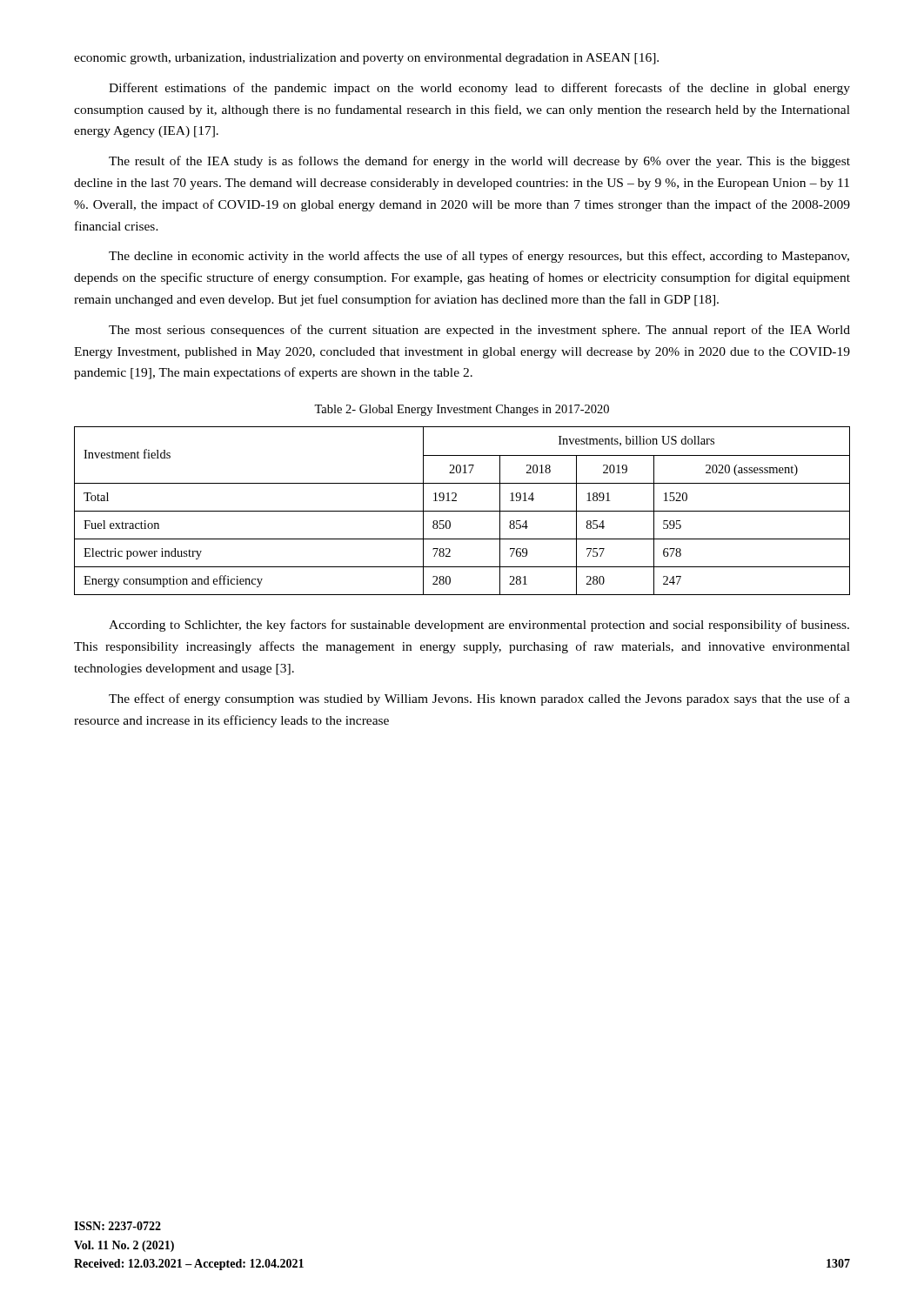Find the table that mentions "Investment fields"

462,511
